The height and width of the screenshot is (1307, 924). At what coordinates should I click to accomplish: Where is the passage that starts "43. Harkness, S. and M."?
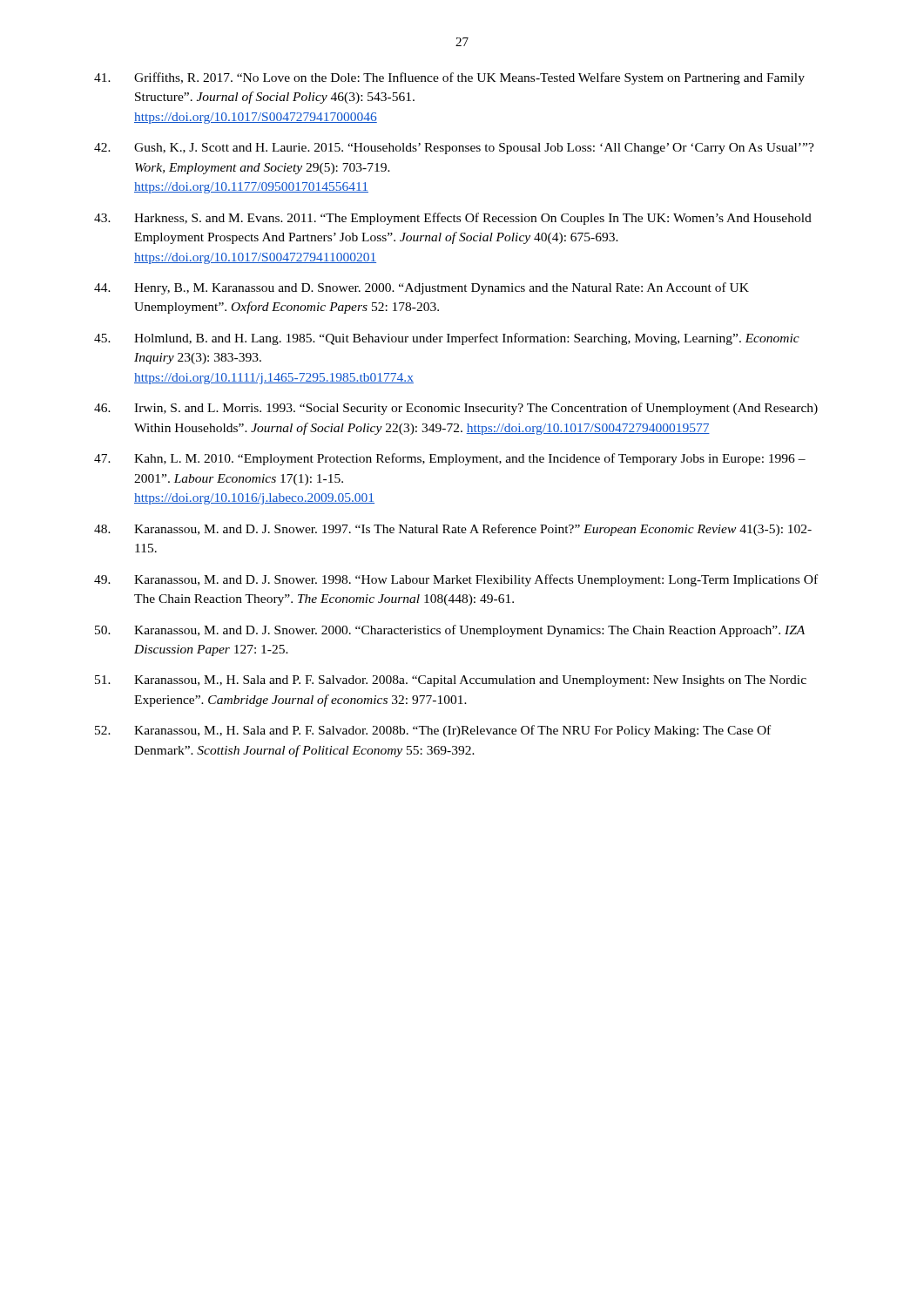pos(462,237)
